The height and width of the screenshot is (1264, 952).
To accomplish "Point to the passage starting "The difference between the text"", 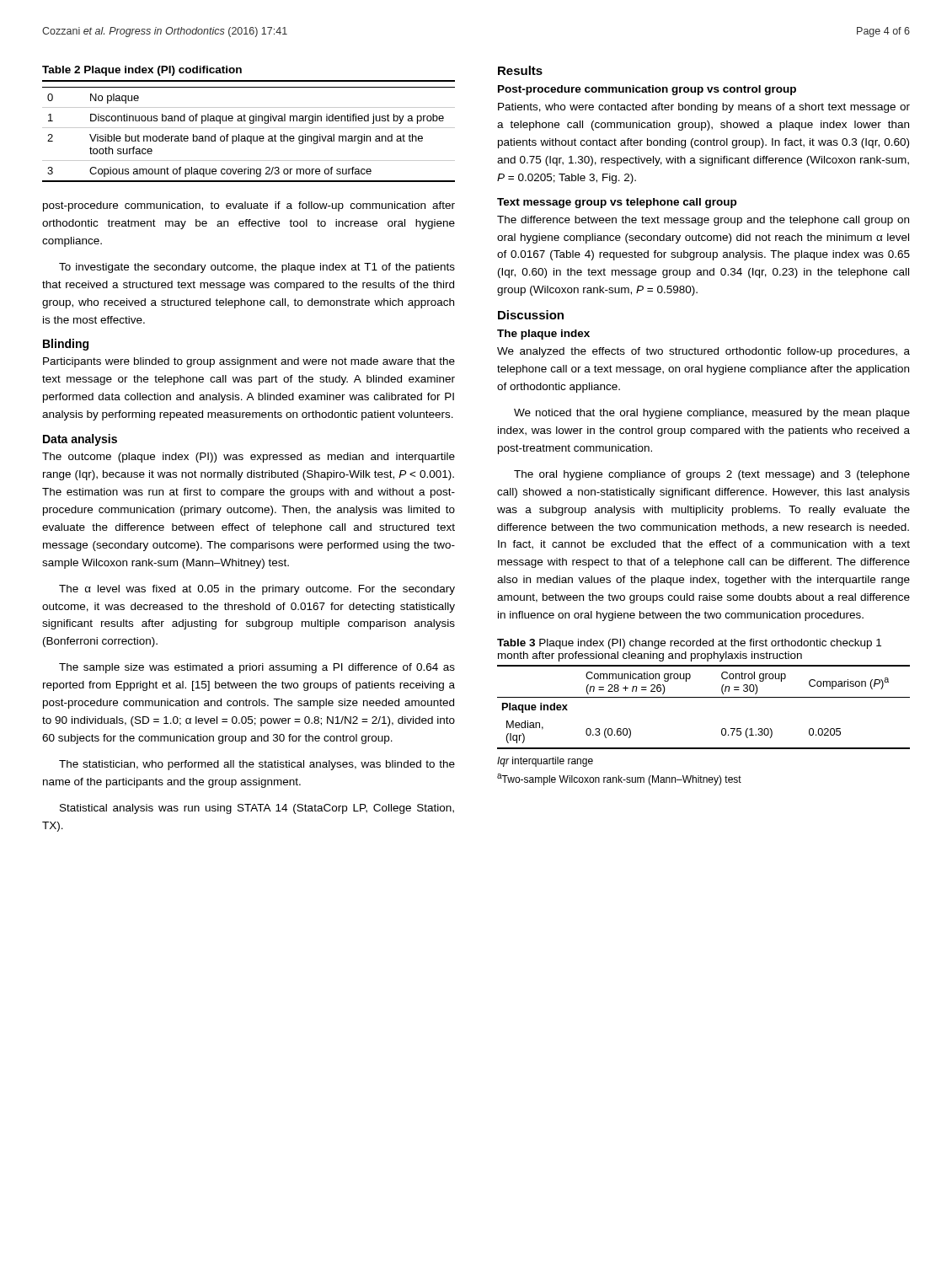I will point(703,254).
